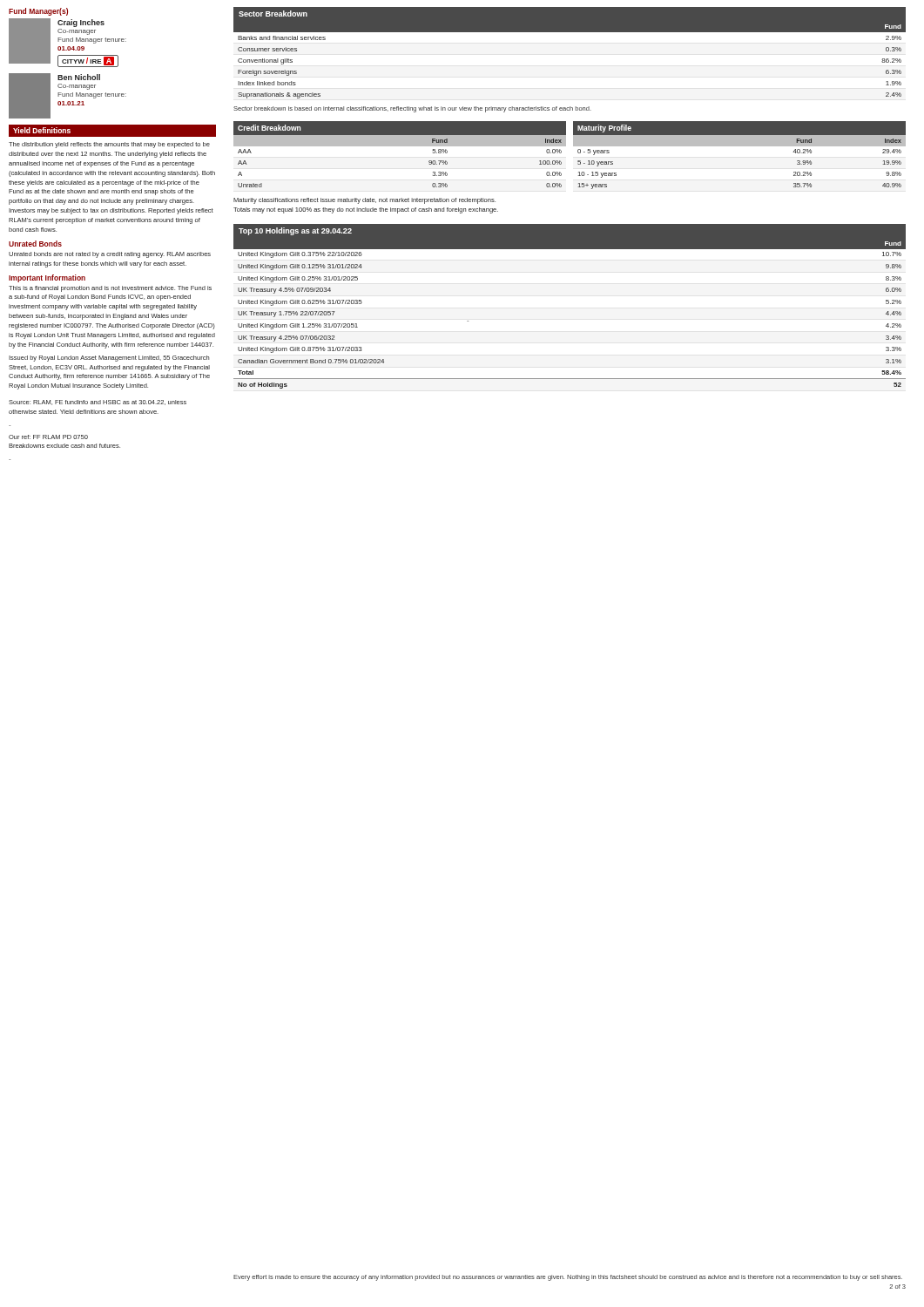
Task: Click on the table containing "90.7%"
Action: [400, 156]
